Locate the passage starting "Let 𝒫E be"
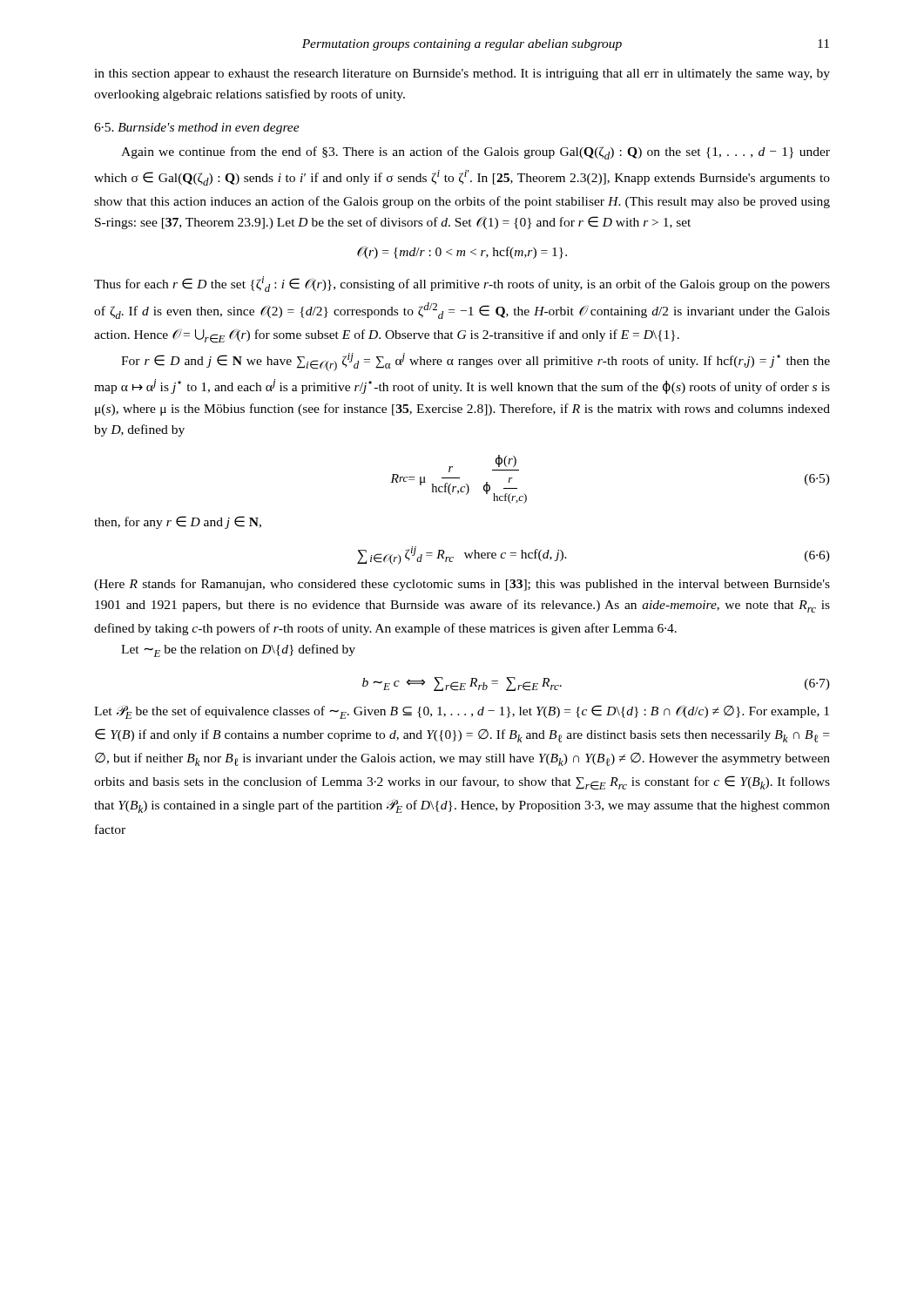924x1307 pixels. tap(462, 770)
